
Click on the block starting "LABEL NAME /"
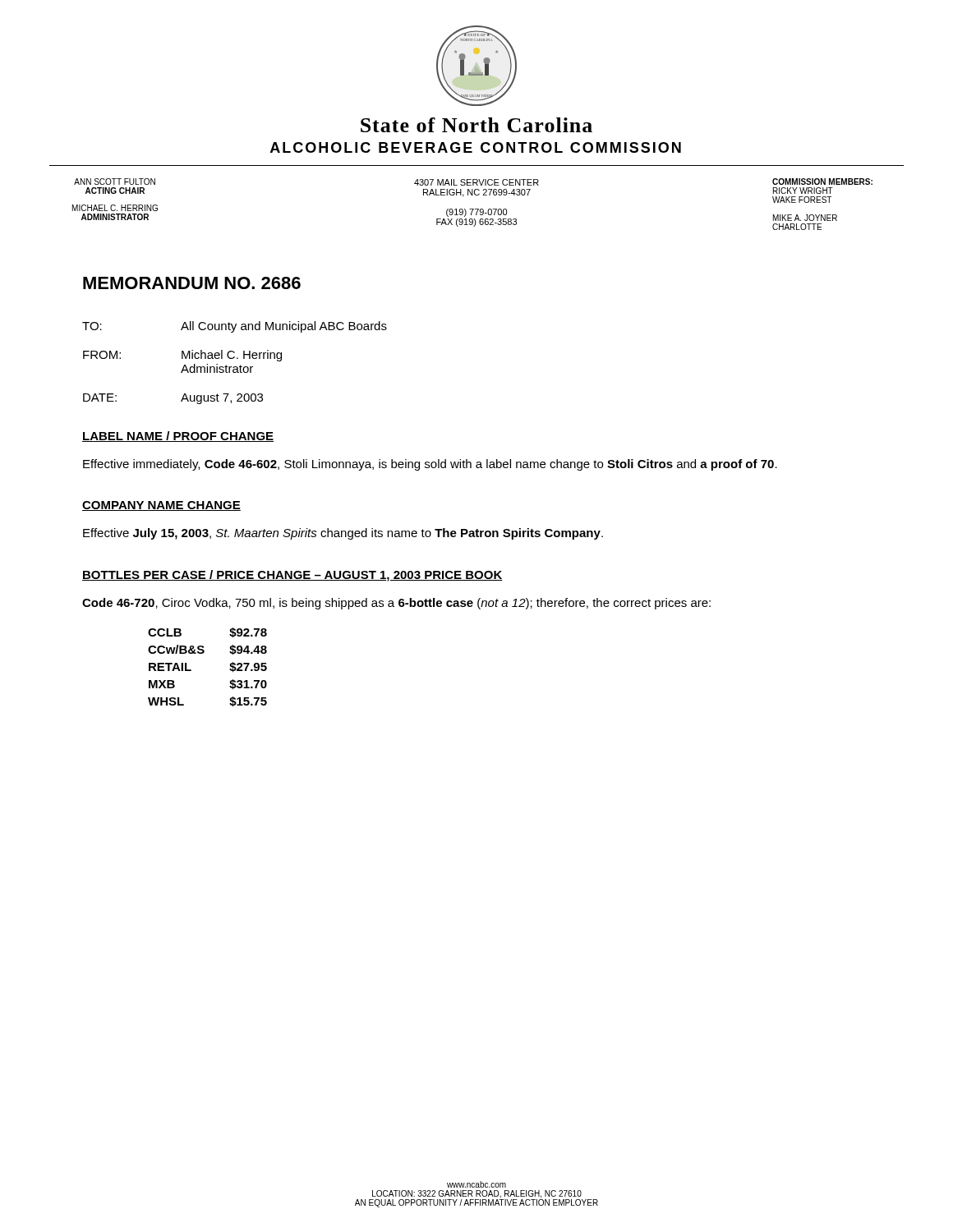[178, 436]
